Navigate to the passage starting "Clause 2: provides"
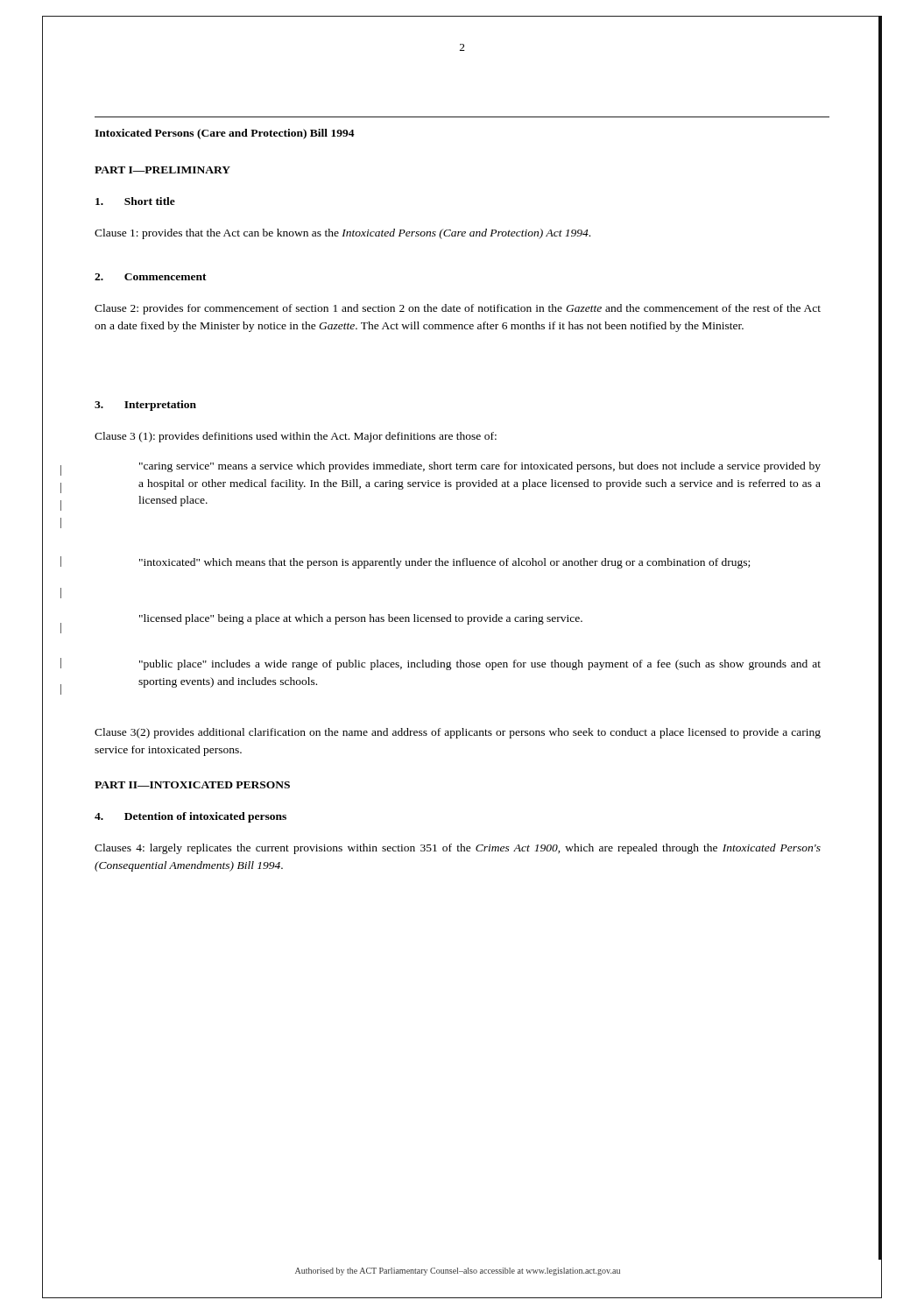The image size is (924, 1314). 458,316
